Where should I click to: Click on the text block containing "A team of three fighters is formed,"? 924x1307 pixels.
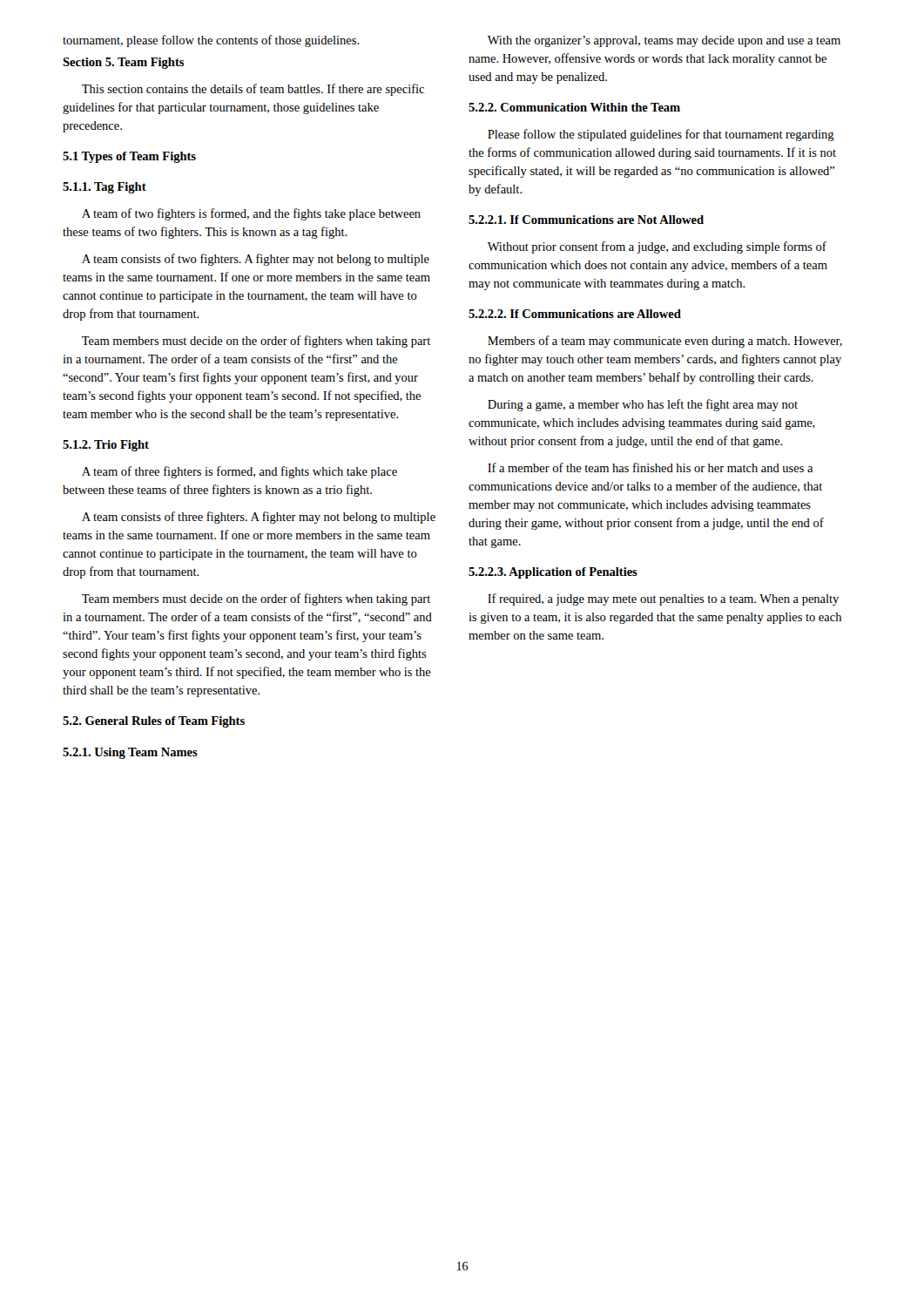coord(250,481)
